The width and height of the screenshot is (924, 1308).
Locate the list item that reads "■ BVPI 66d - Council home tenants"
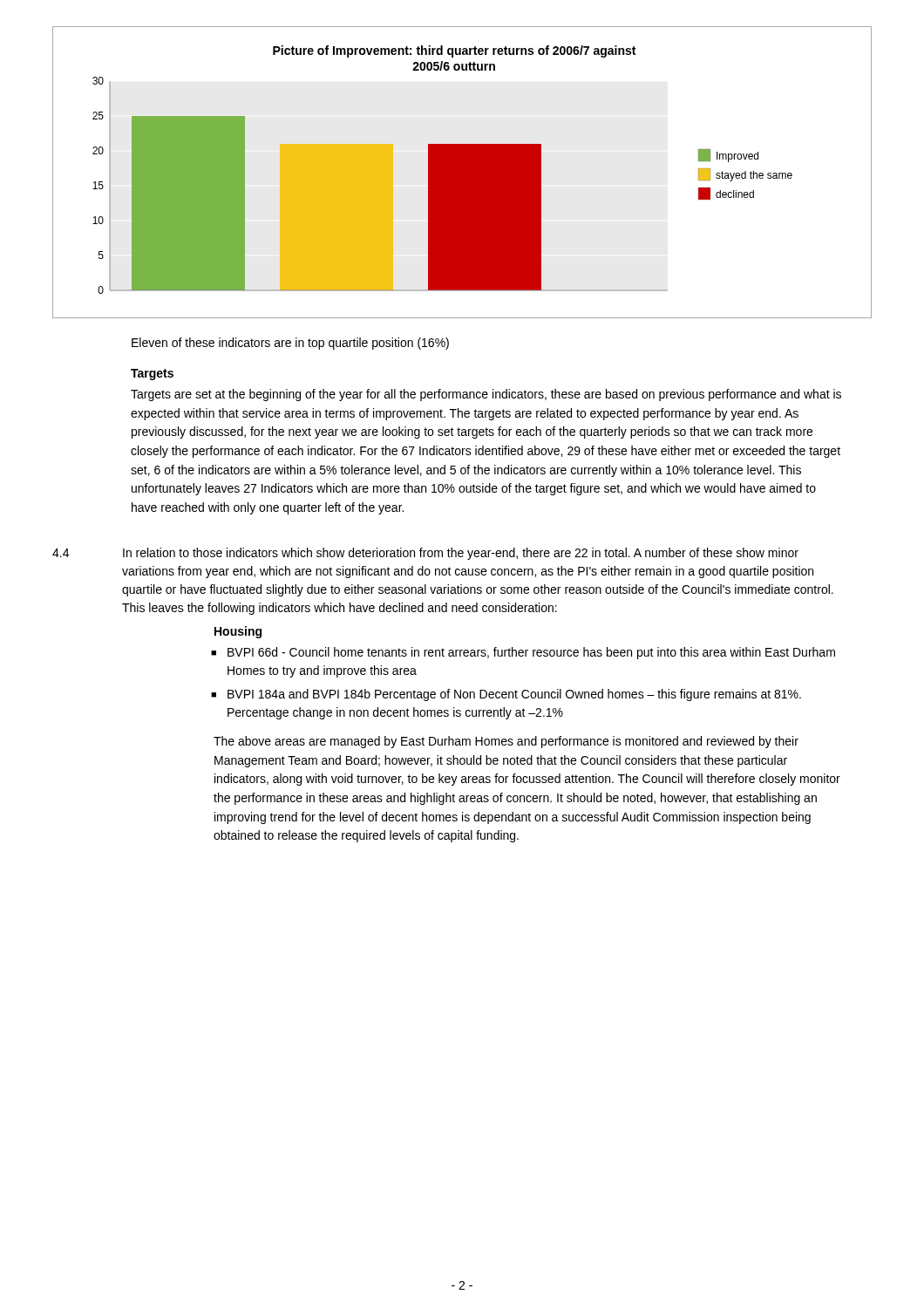point(528,662)
